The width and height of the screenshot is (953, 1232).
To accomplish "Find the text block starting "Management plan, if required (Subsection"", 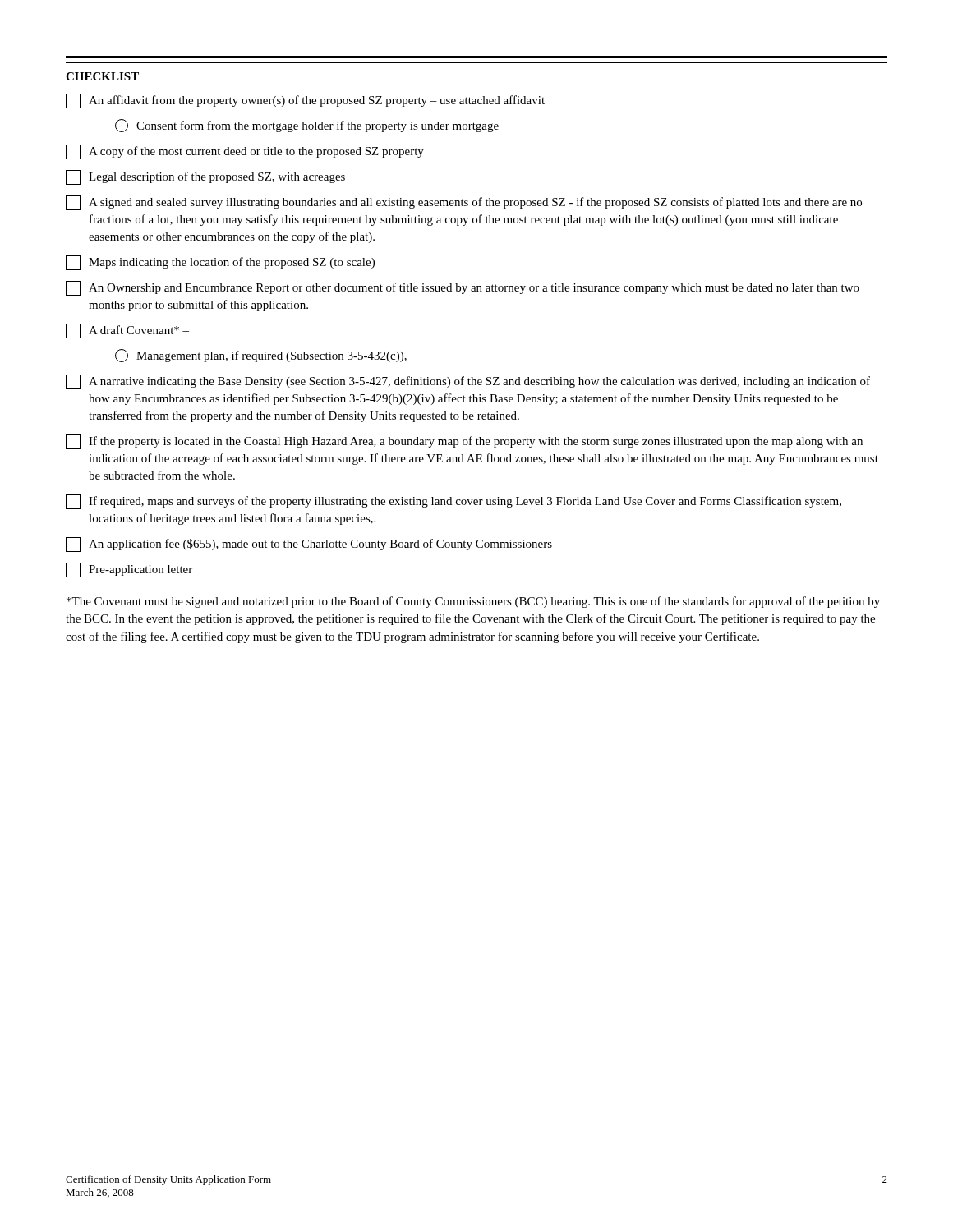I will click(272, 355).
